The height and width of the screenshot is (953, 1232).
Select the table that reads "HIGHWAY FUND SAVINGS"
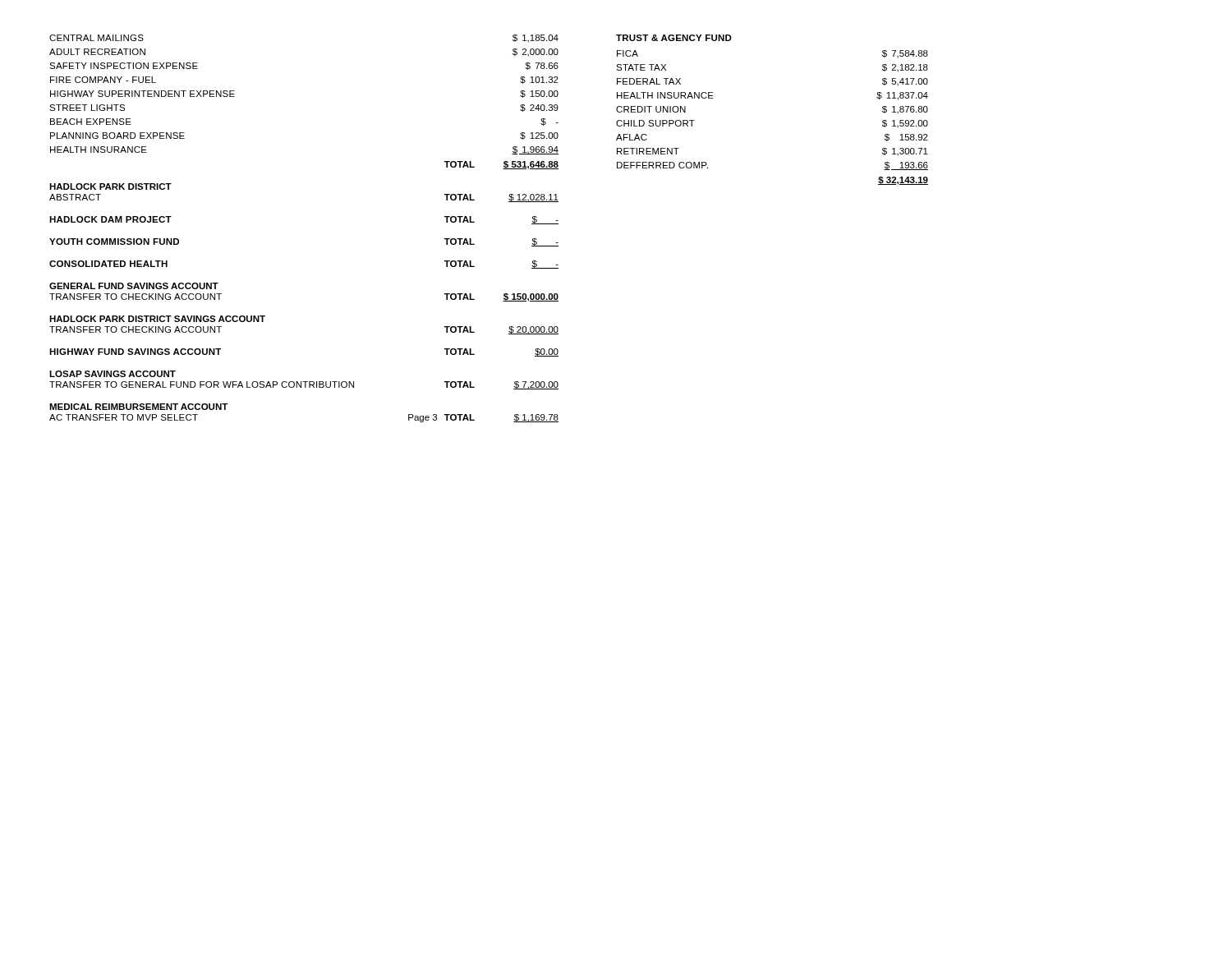click(304, 353)
